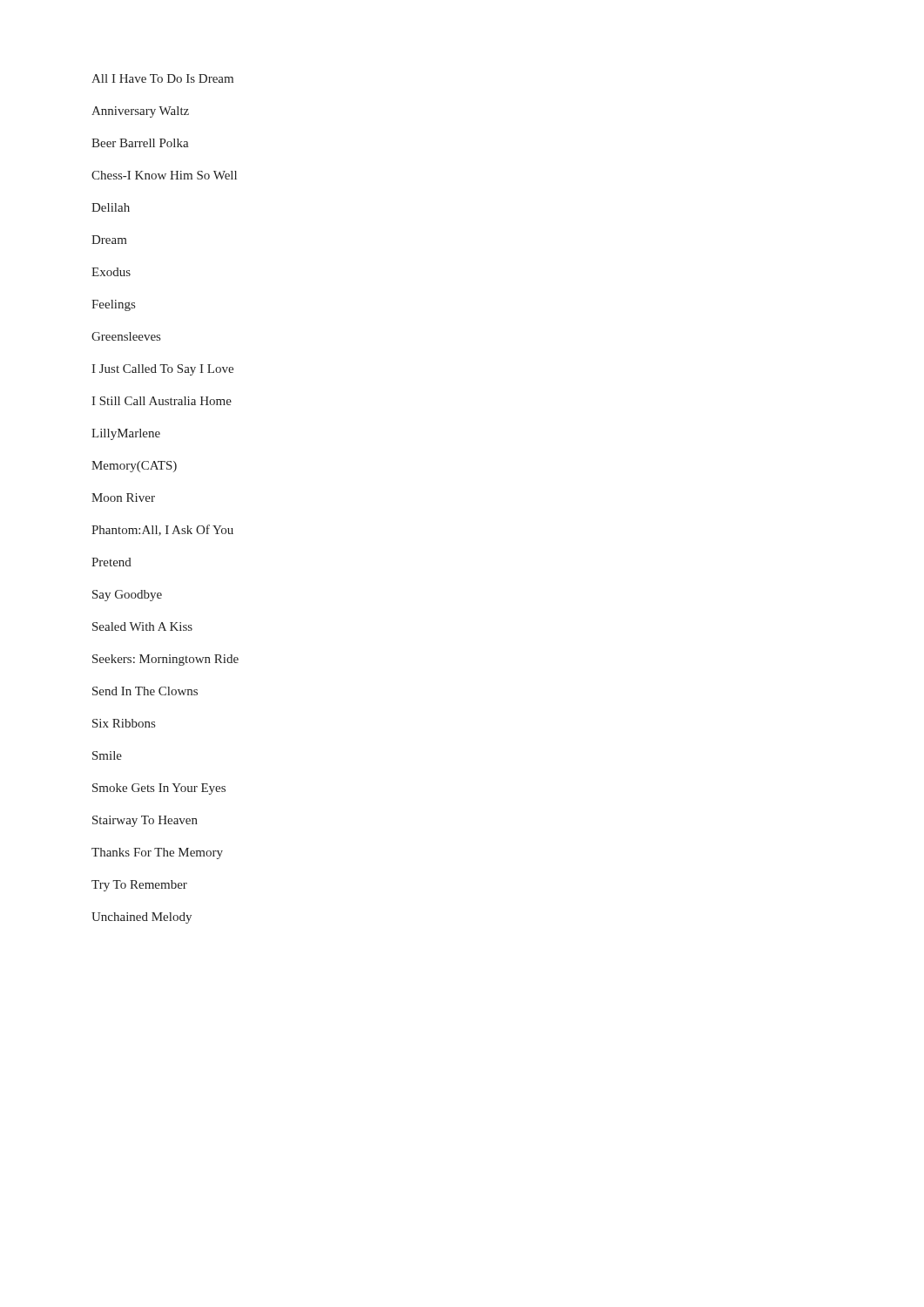
Task: Find the element starting "Chess-I Know Him So Well"
Action: click(164, 175)
